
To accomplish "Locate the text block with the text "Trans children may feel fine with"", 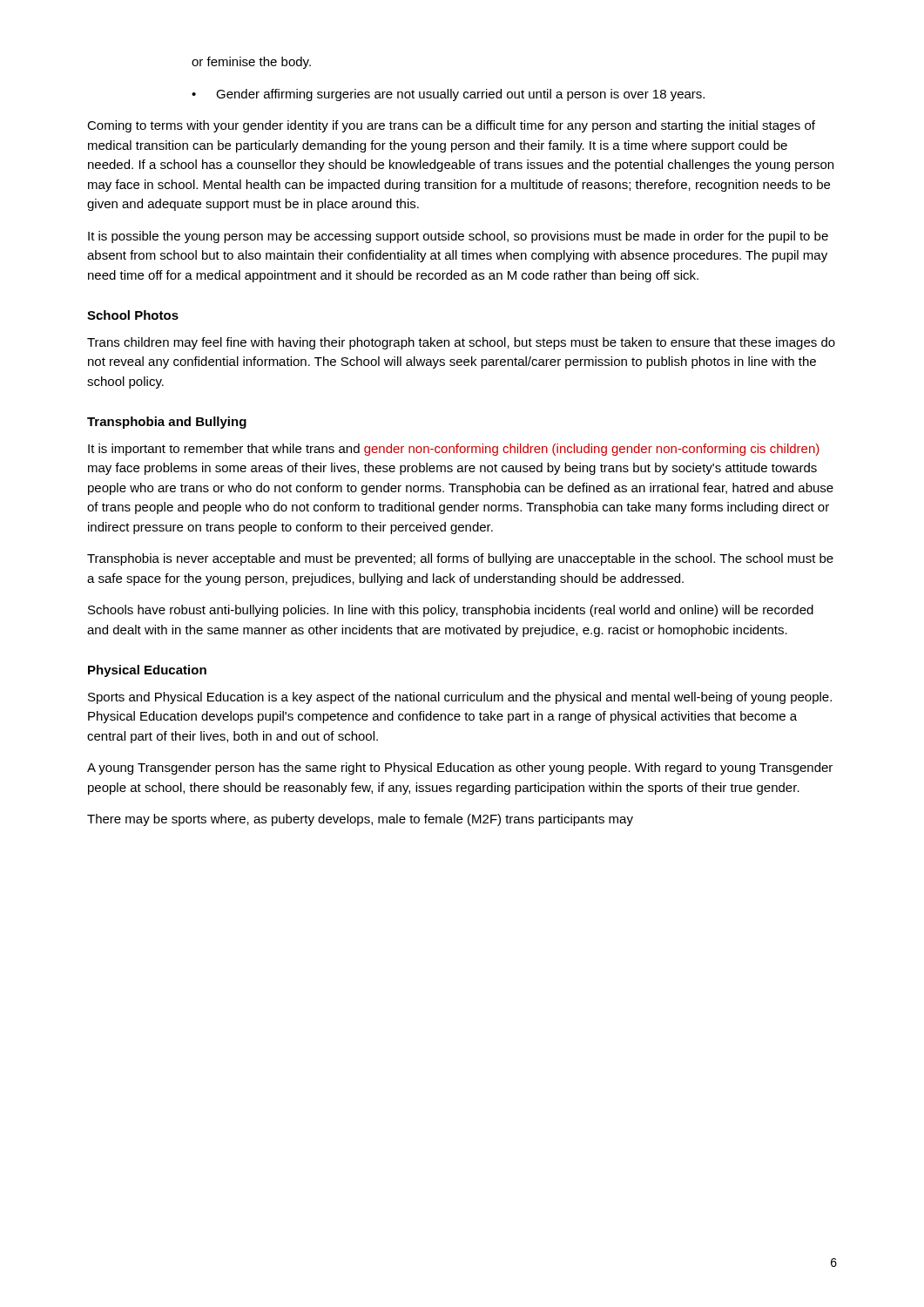I will [x=461, y=361].
